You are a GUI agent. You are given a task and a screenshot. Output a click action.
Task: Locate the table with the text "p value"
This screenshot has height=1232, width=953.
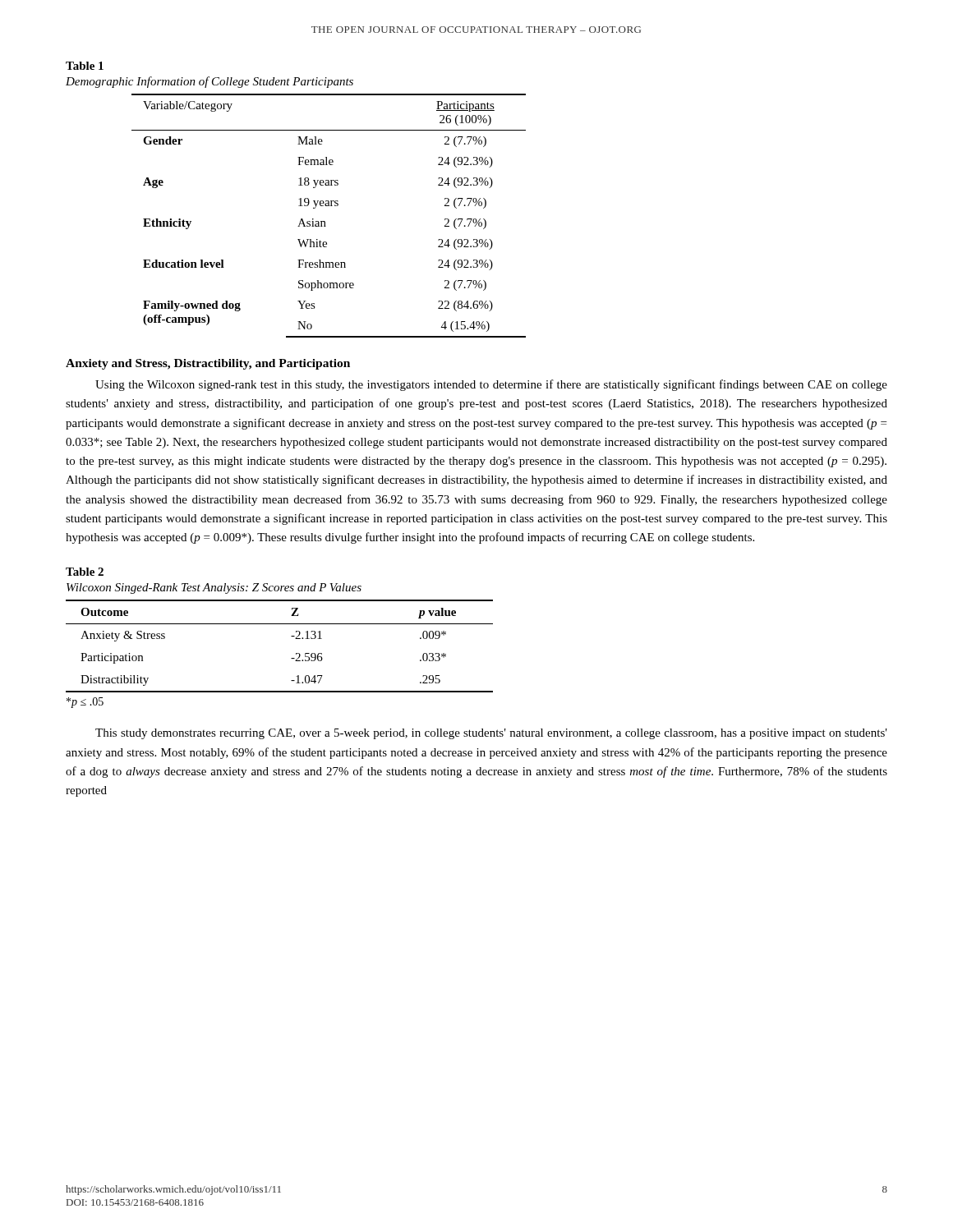[x=476, y=646]
